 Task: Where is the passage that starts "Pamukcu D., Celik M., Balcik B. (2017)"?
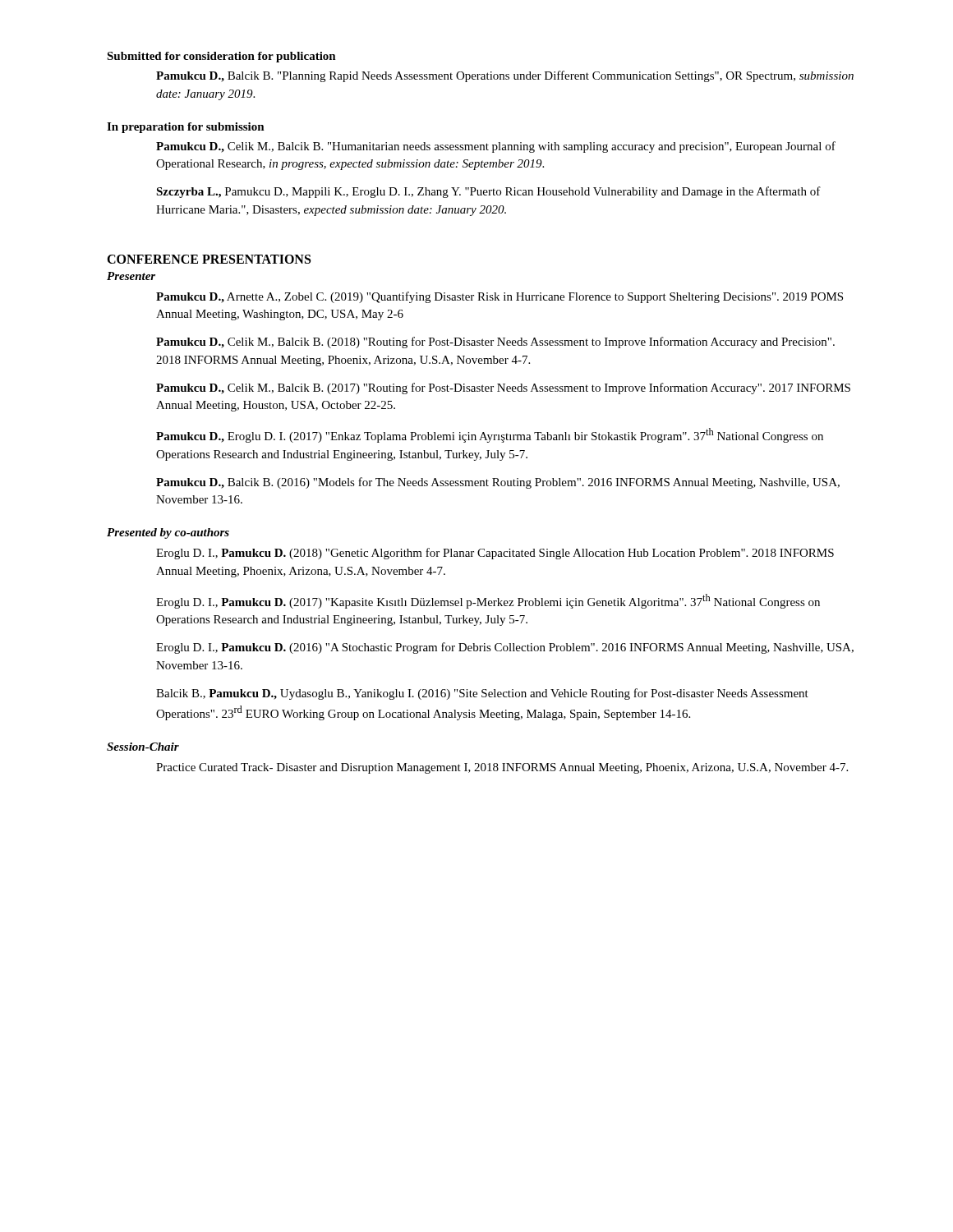coord(509,397)
